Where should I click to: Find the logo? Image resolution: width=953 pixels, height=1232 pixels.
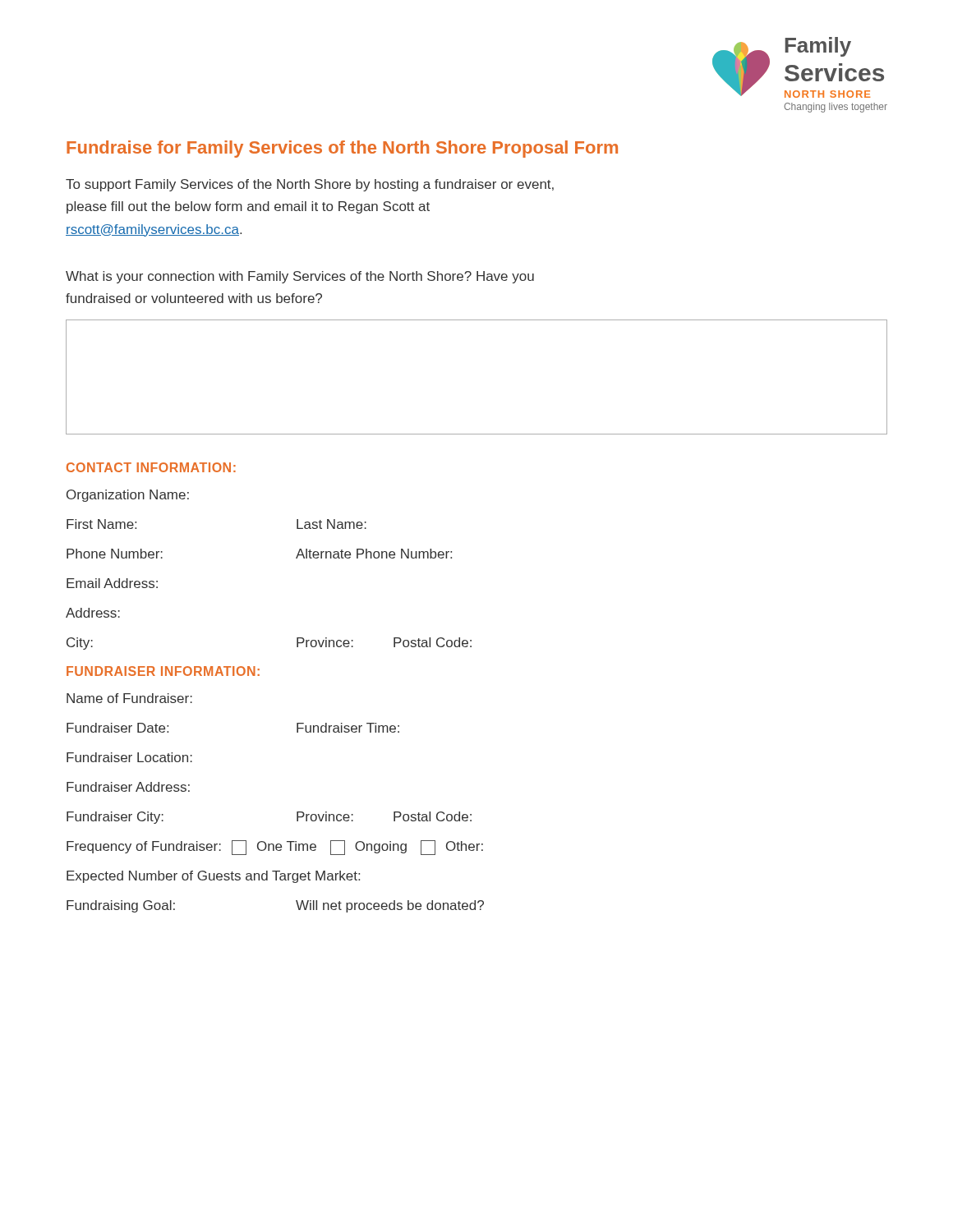(x=476, y=73)
